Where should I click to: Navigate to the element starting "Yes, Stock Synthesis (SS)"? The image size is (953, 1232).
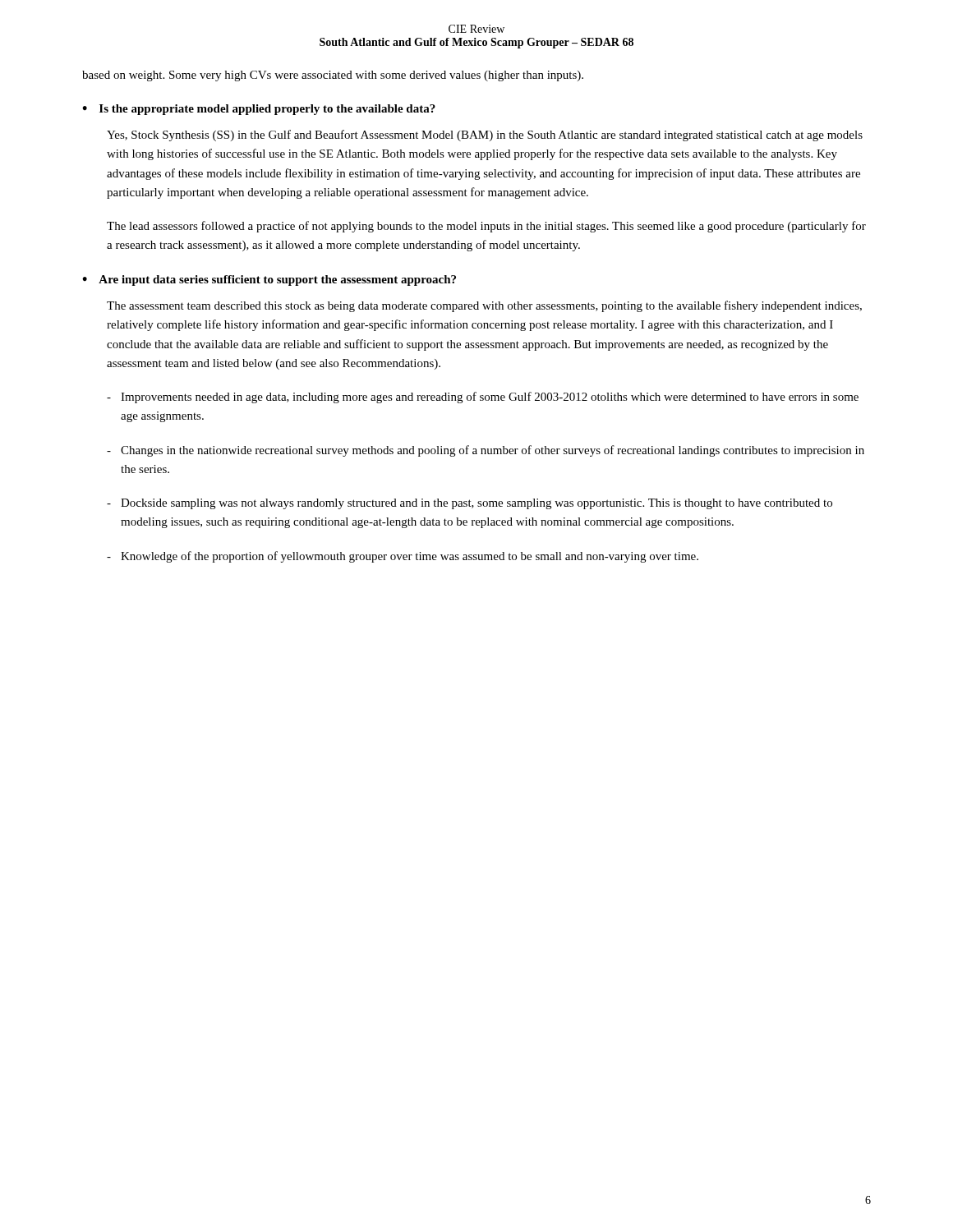(489, 190)
